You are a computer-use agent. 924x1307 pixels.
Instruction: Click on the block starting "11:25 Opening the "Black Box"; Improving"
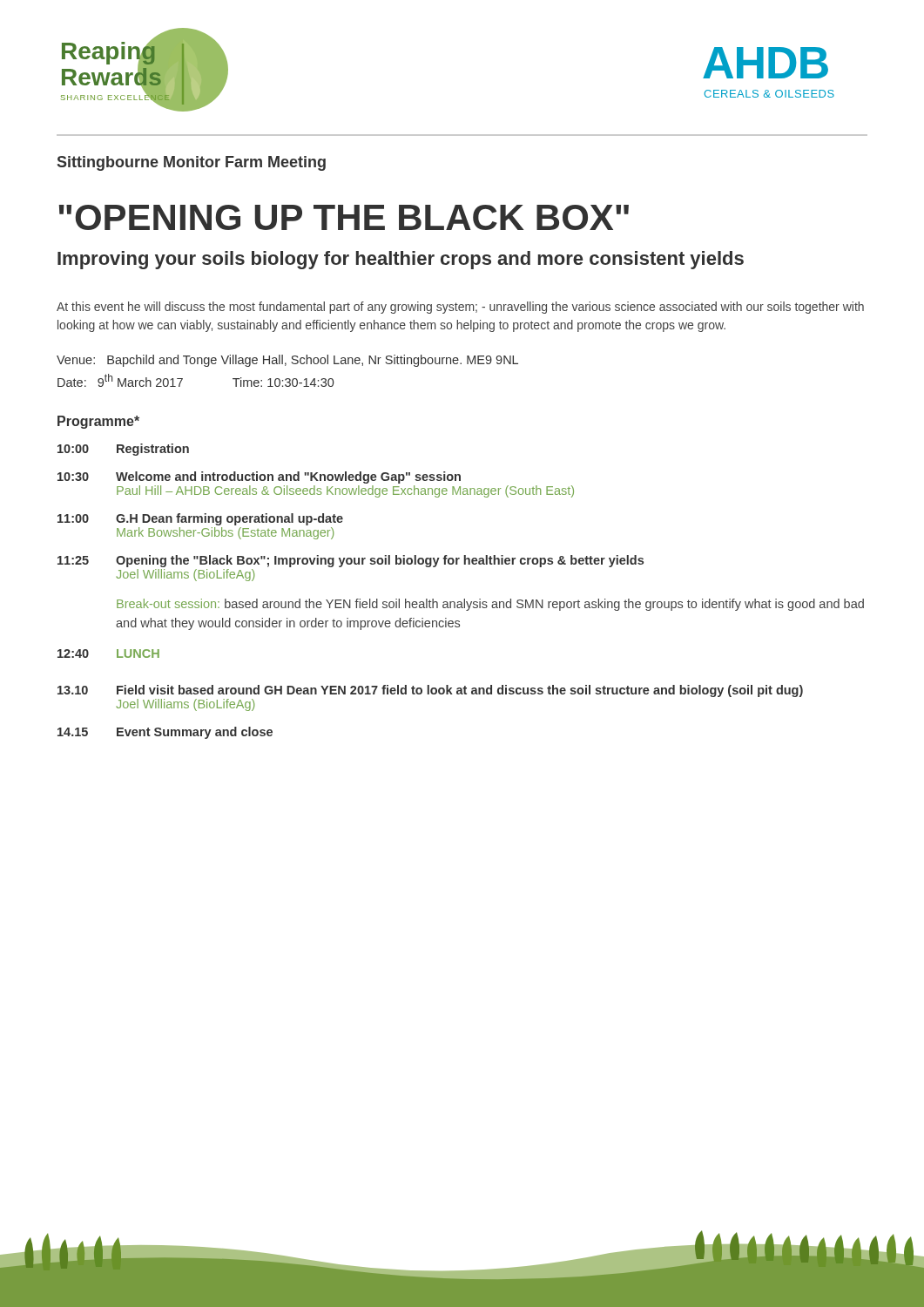click(x=462, y=567)
